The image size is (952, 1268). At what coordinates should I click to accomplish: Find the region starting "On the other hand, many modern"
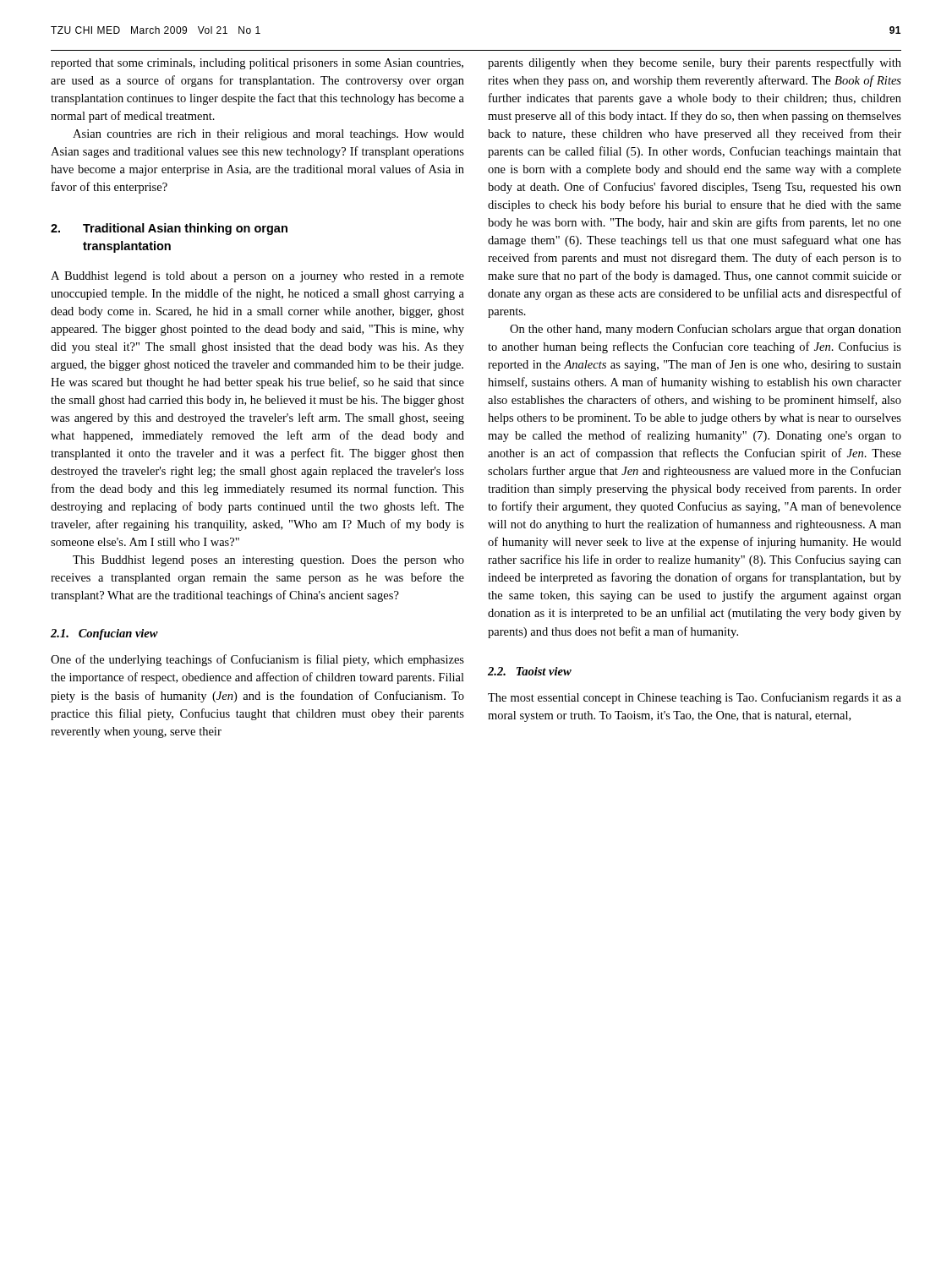point(695,480)
